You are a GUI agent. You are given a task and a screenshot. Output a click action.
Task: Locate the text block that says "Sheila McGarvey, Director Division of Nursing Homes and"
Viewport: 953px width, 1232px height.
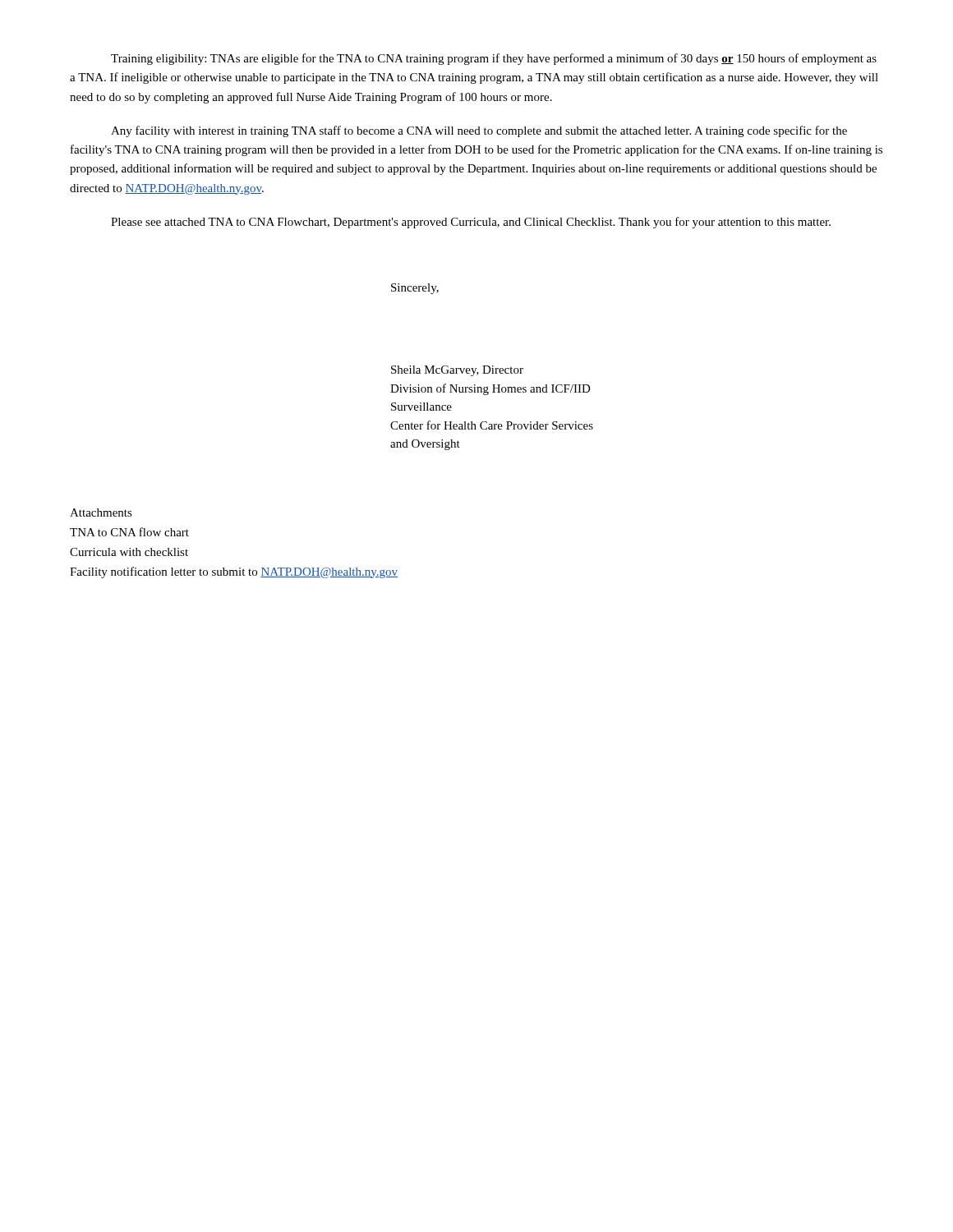click(x=457, y=371)
